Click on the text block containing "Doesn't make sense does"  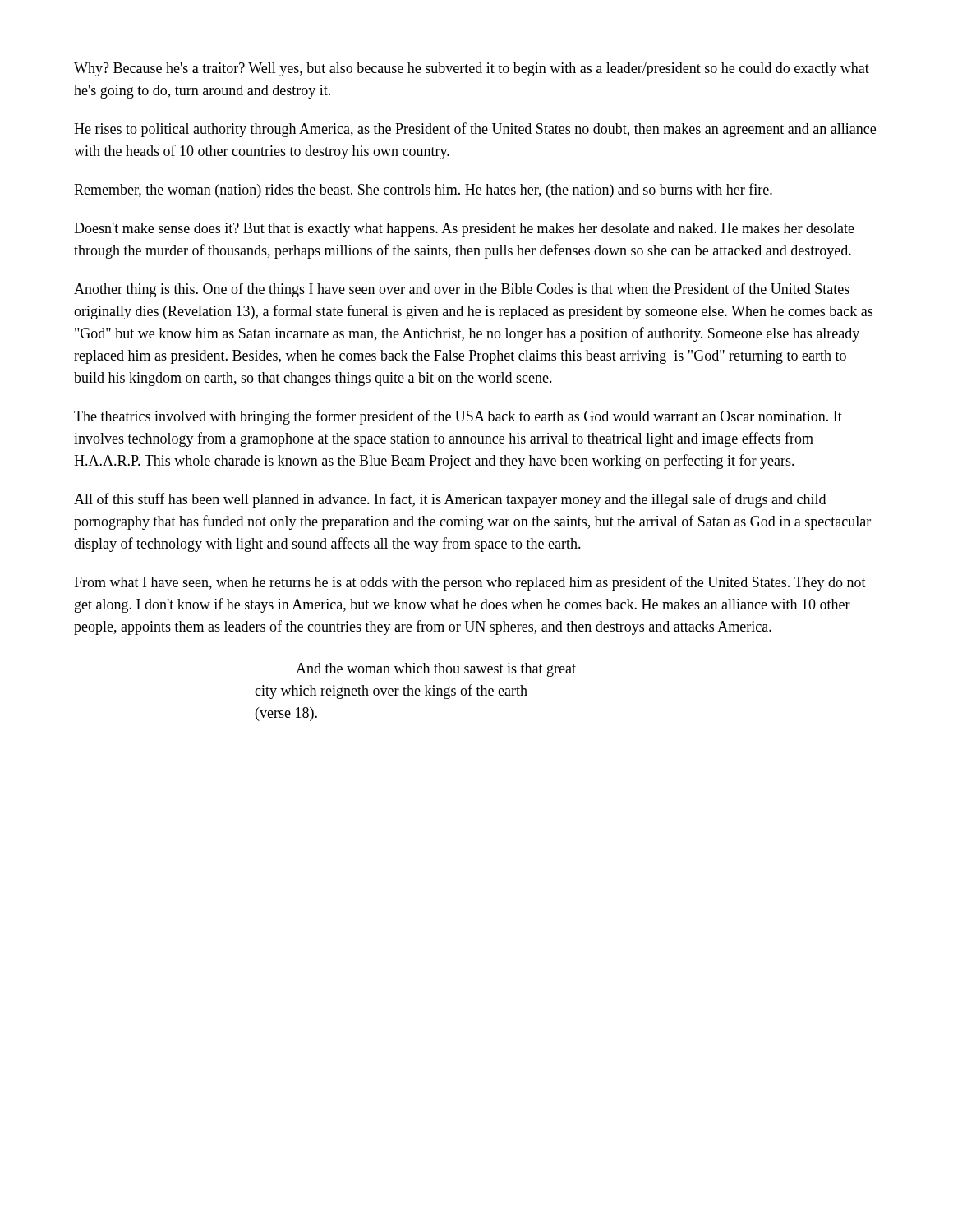coord(476,240)
